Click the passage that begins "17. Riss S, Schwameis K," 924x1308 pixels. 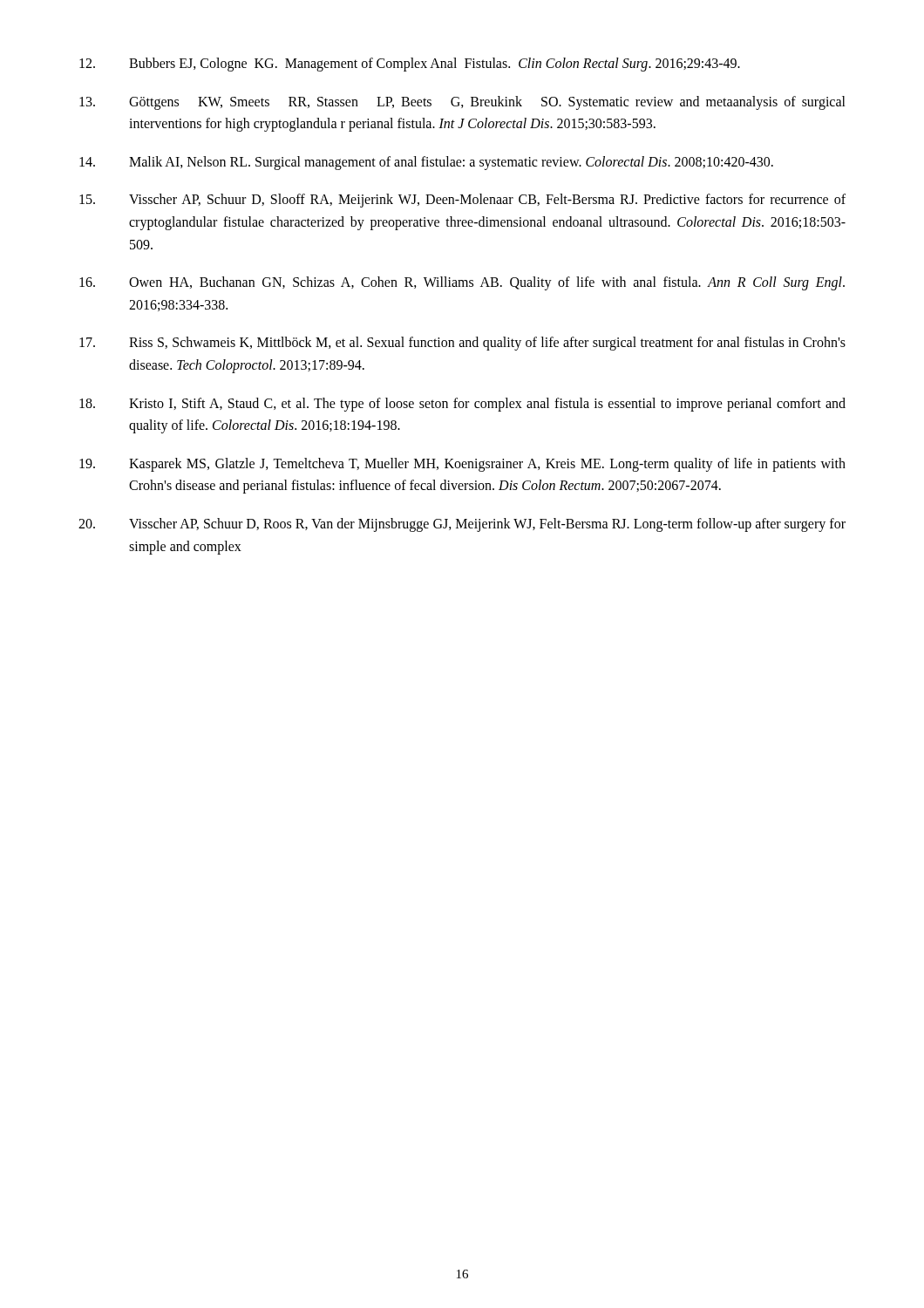462,354
